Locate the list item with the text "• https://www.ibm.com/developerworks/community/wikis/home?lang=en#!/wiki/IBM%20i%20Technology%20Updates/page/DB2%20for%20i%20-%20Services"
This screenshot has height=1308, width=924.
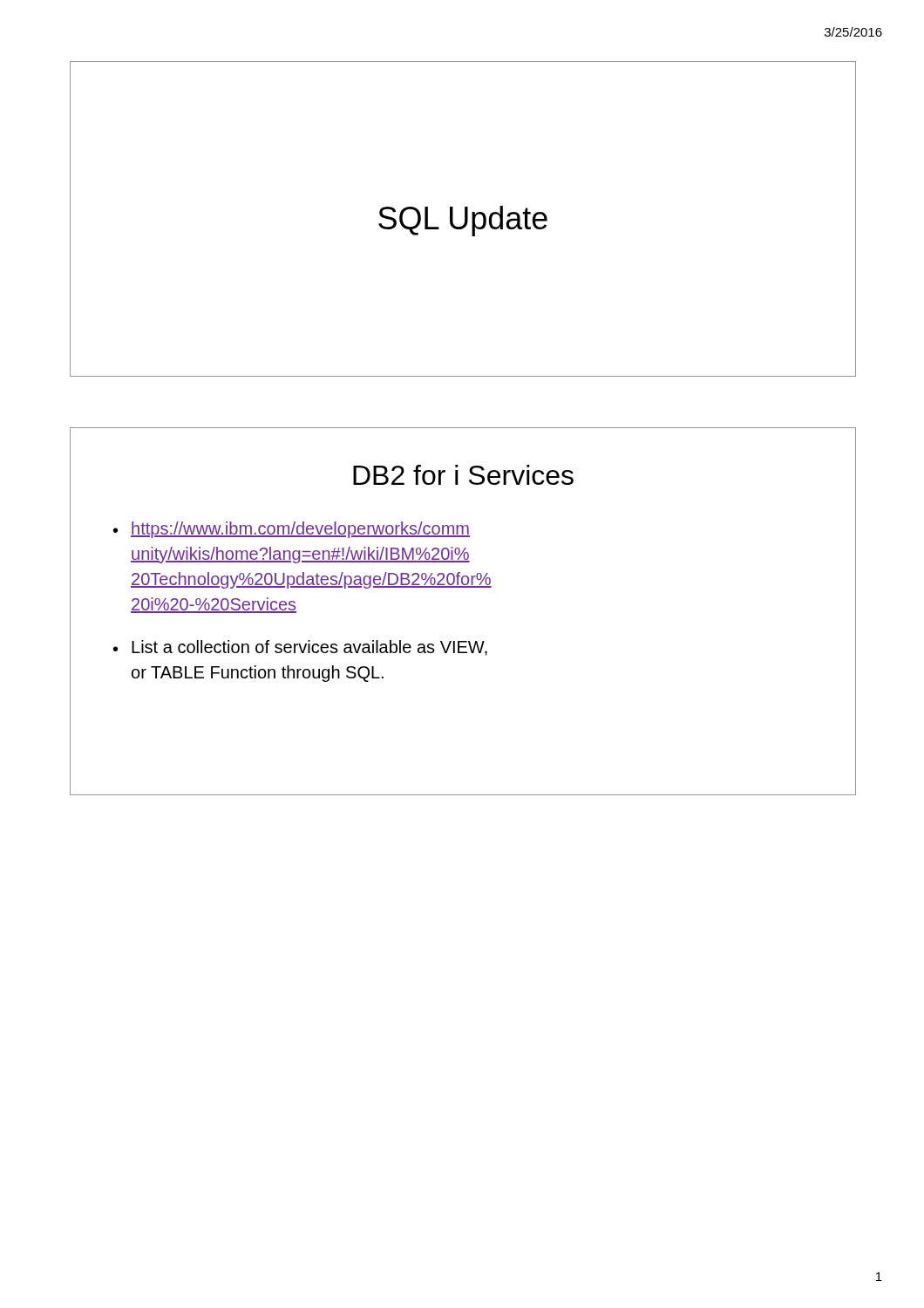tap(302, 567)
